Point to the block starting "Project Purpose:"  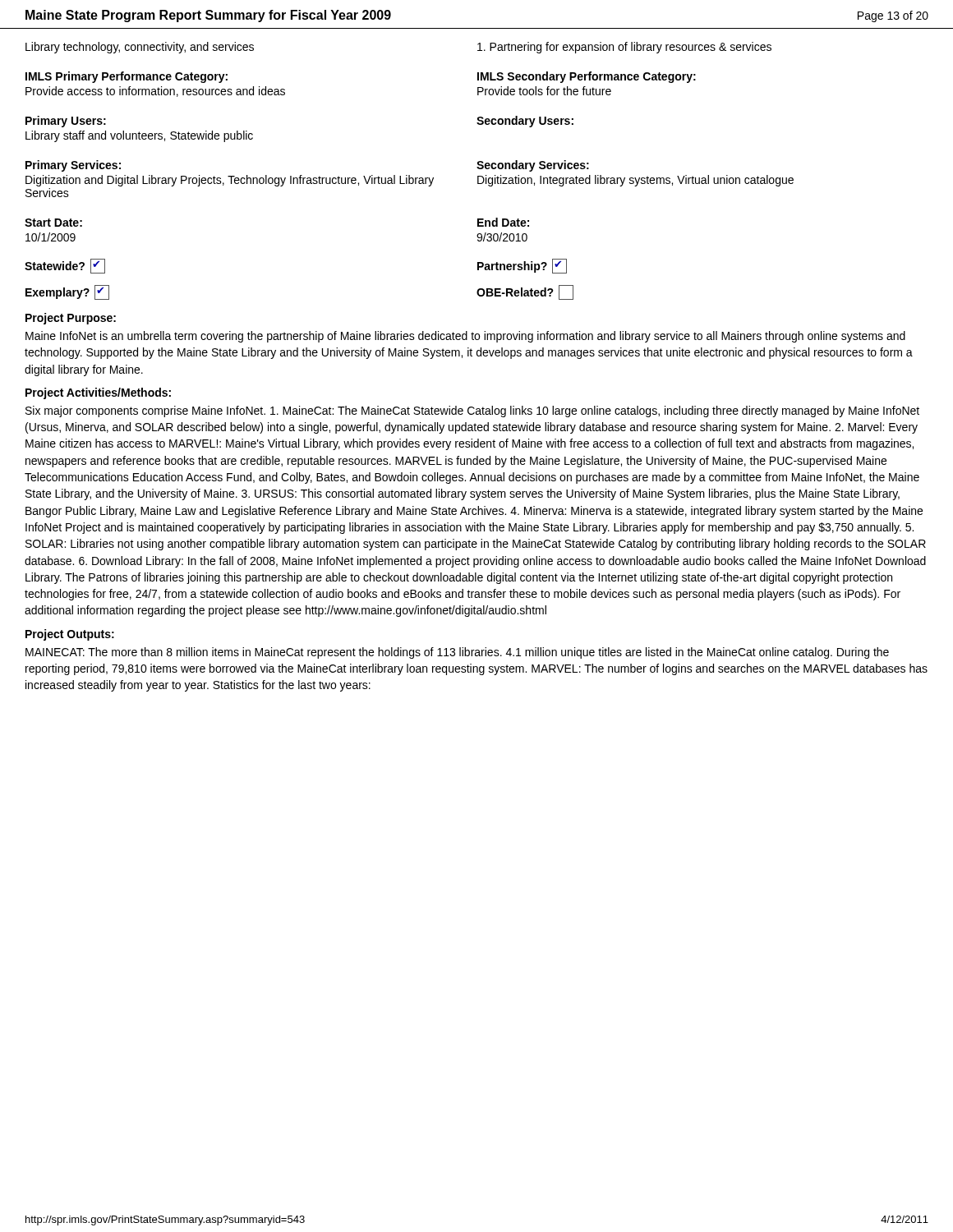[x=71, y=318]
